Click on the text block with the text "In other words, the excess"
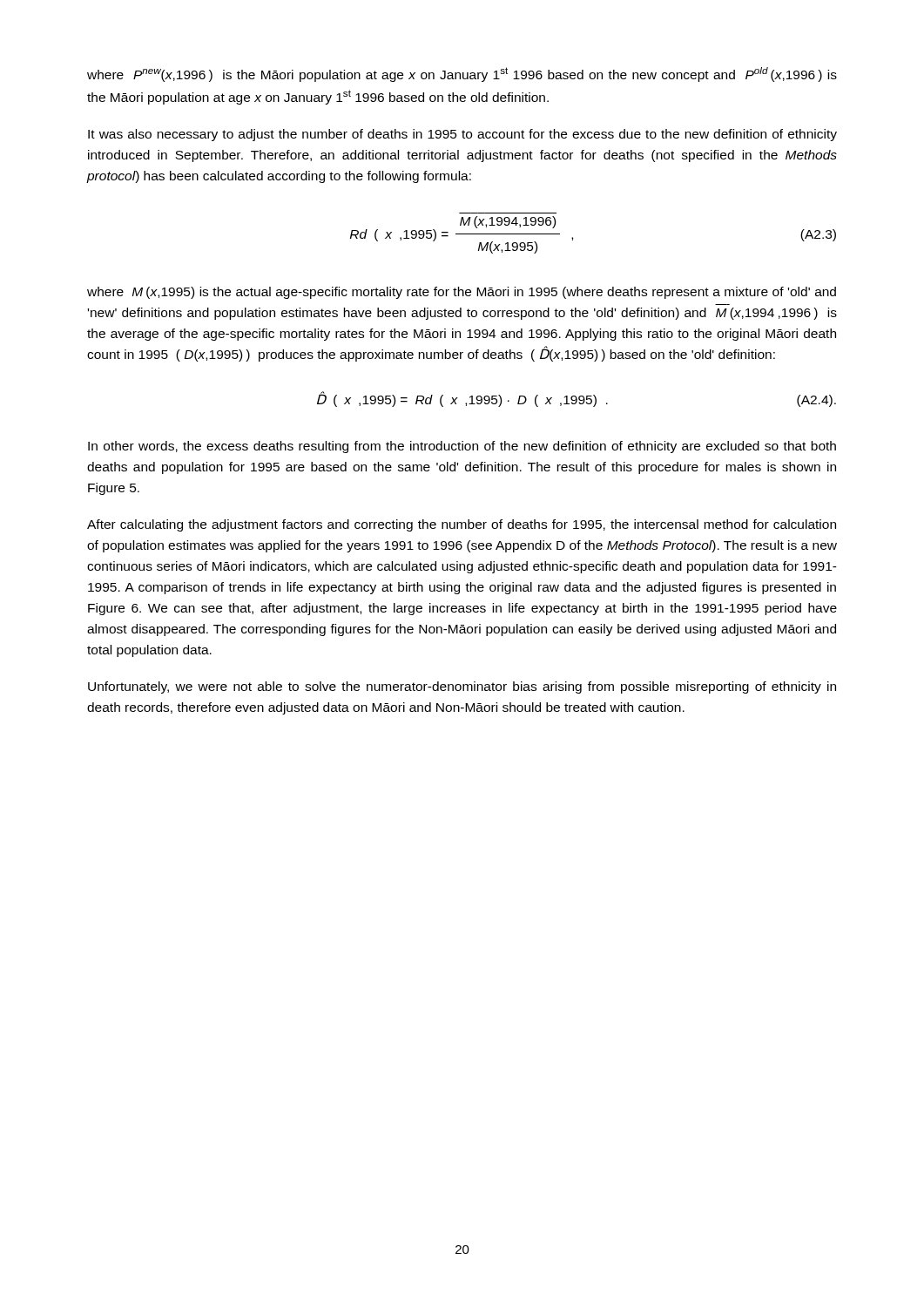 click(x=462, y=466)
